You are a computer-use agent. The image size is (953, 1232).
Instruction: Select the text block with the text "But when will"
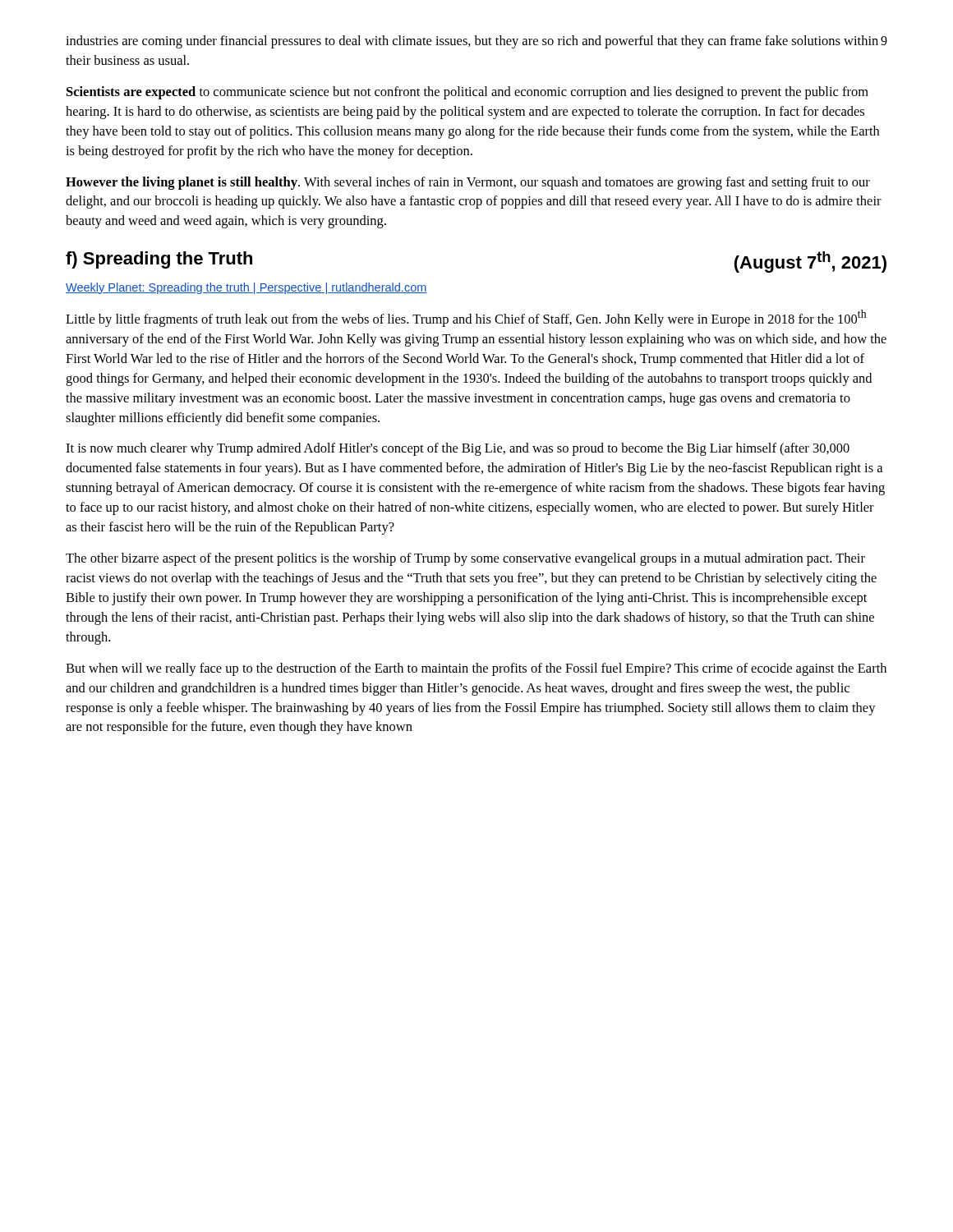[476, 698]
